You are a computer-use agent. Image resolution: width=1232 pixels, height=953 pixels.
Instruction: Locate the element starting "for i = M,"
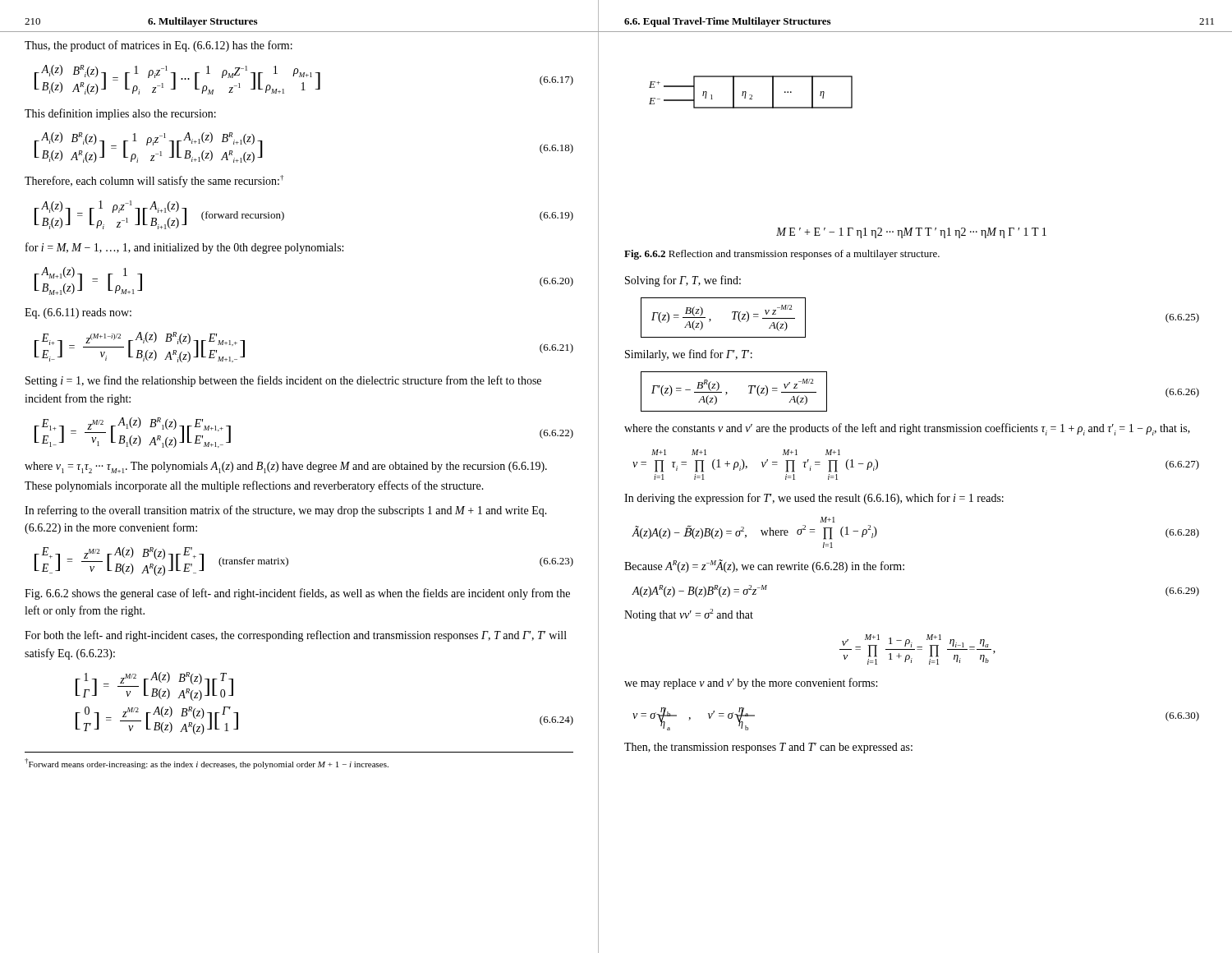click(x=185, y=248)
